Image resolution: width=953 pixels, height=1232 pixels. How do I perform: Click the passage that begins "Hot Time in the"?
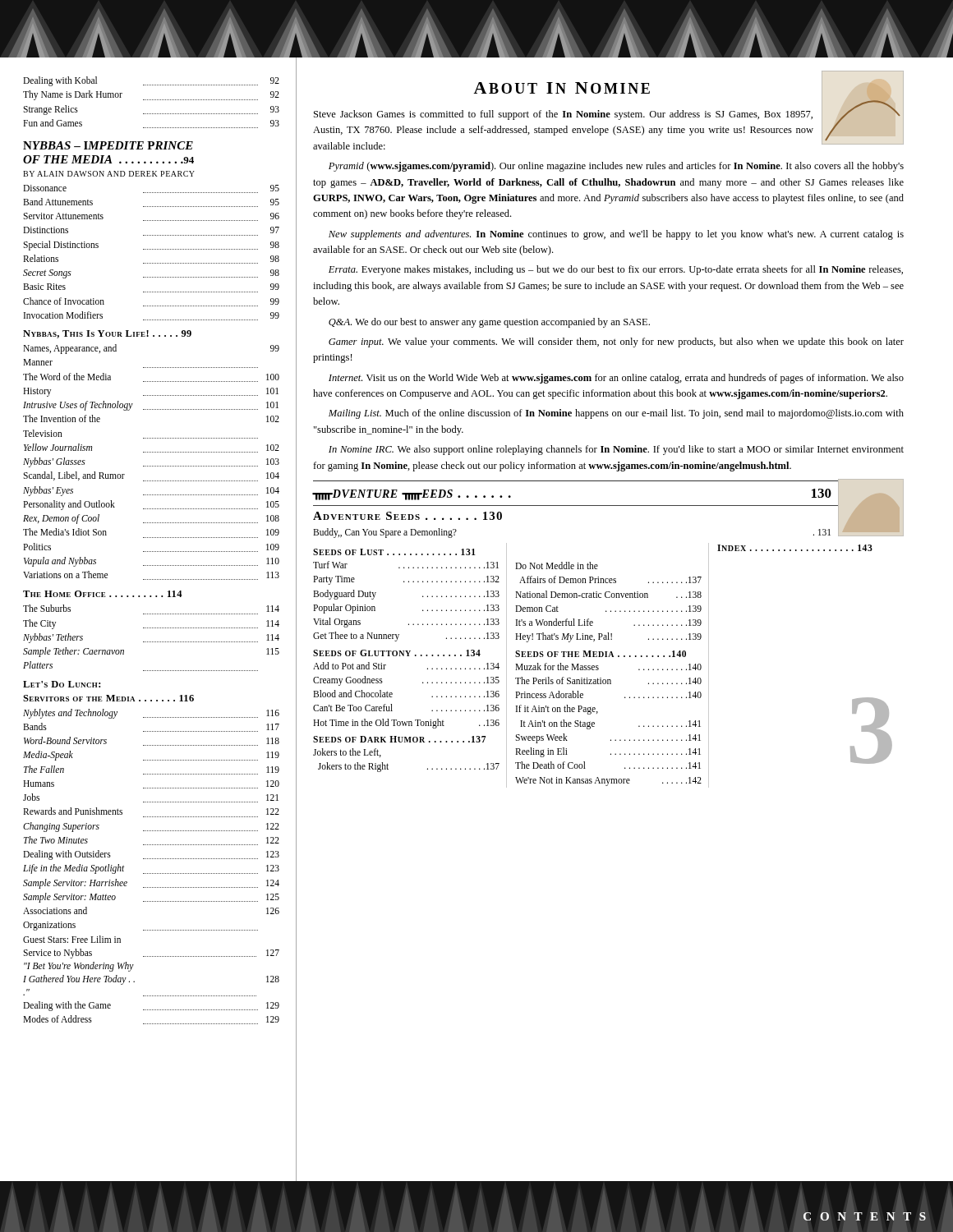pos(406,723)
